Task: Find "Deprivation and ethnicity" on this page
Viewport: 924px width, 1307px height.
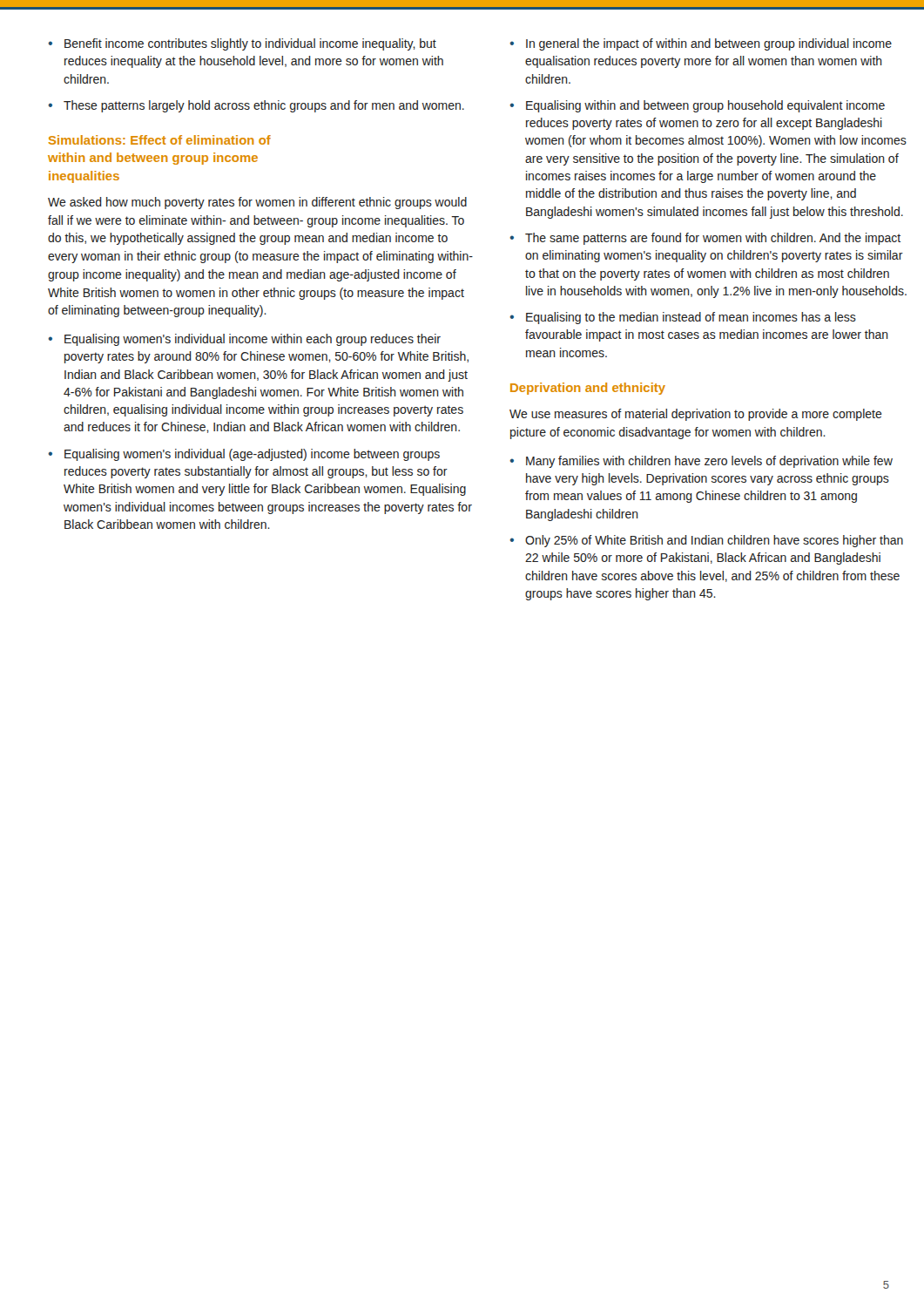Action: click(588, 387)
